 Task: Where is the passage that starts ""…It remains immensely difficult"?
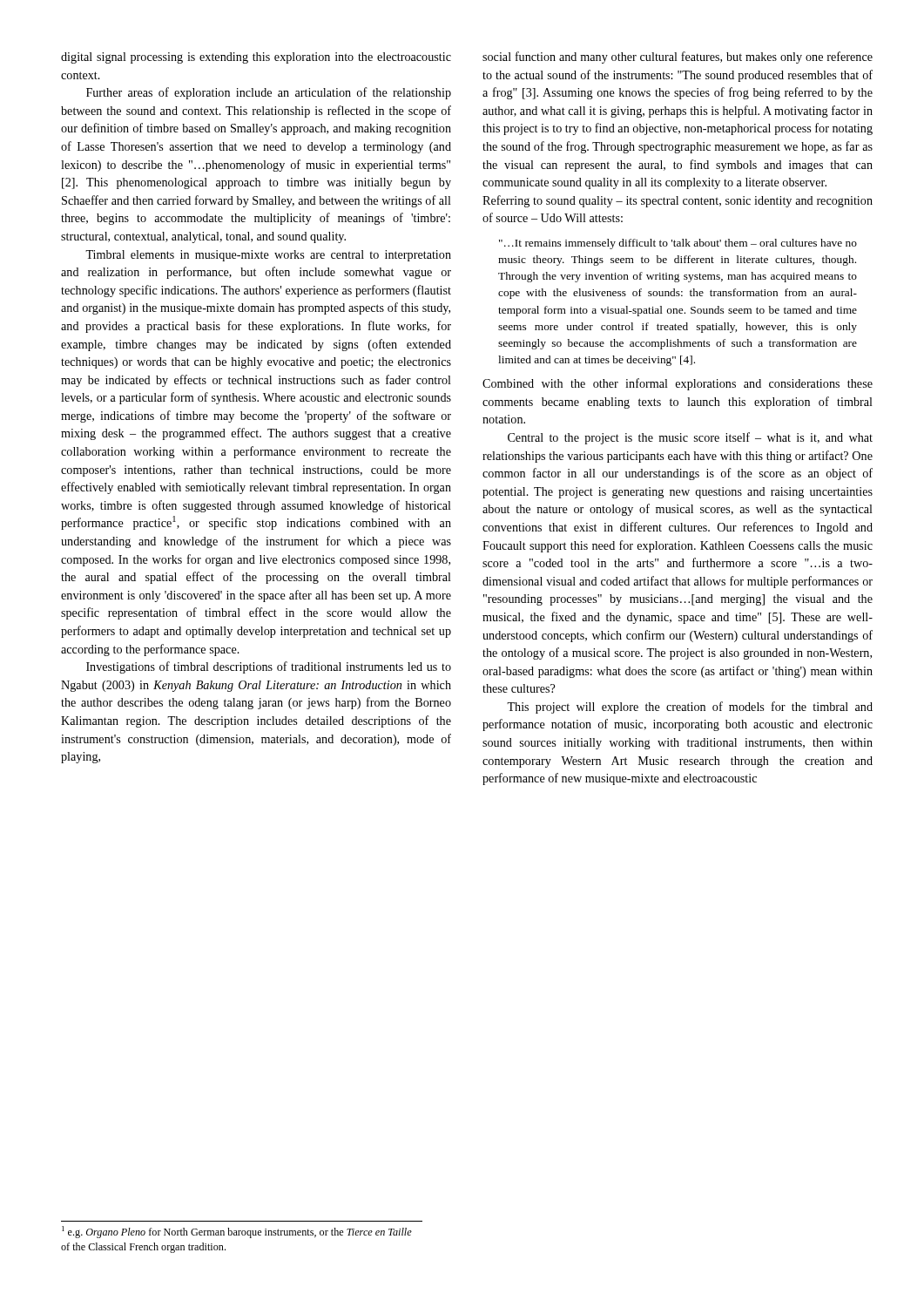(678, 301)
